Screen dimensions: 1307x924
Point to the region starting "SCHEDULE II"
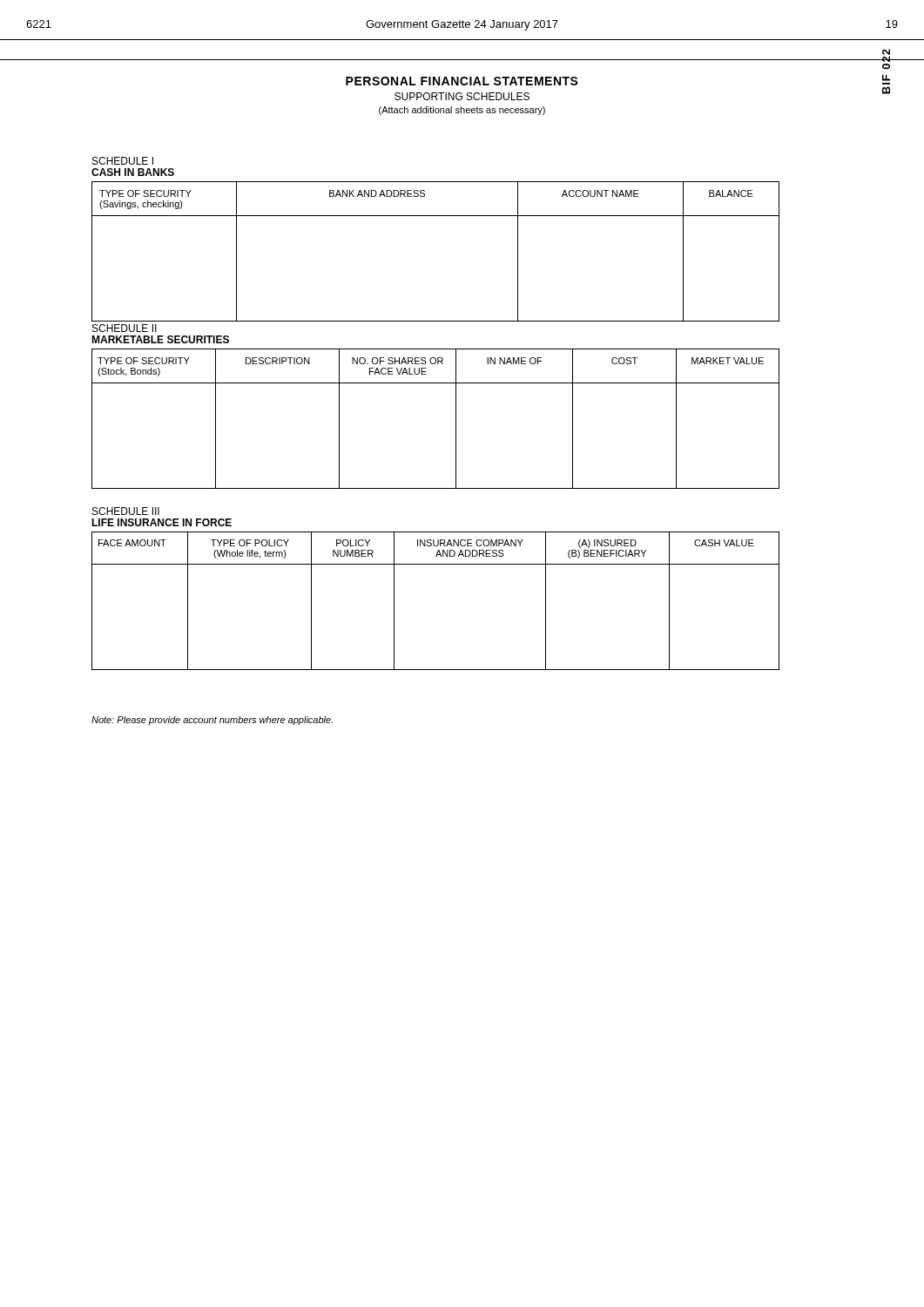(x=124, y=329)
